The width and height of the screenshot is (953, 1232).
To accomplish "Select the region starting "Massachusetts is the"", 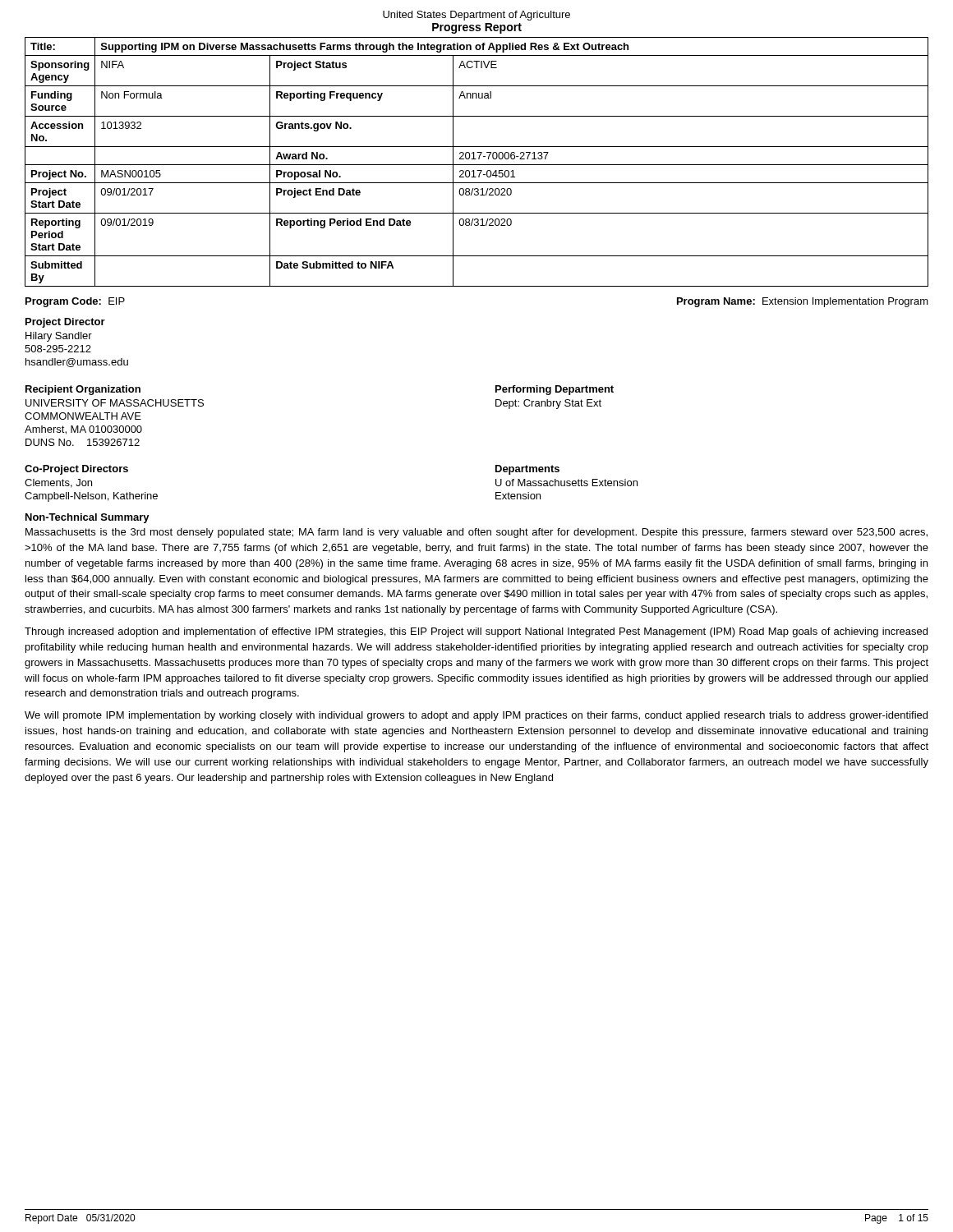I will (x=476, y=571).
